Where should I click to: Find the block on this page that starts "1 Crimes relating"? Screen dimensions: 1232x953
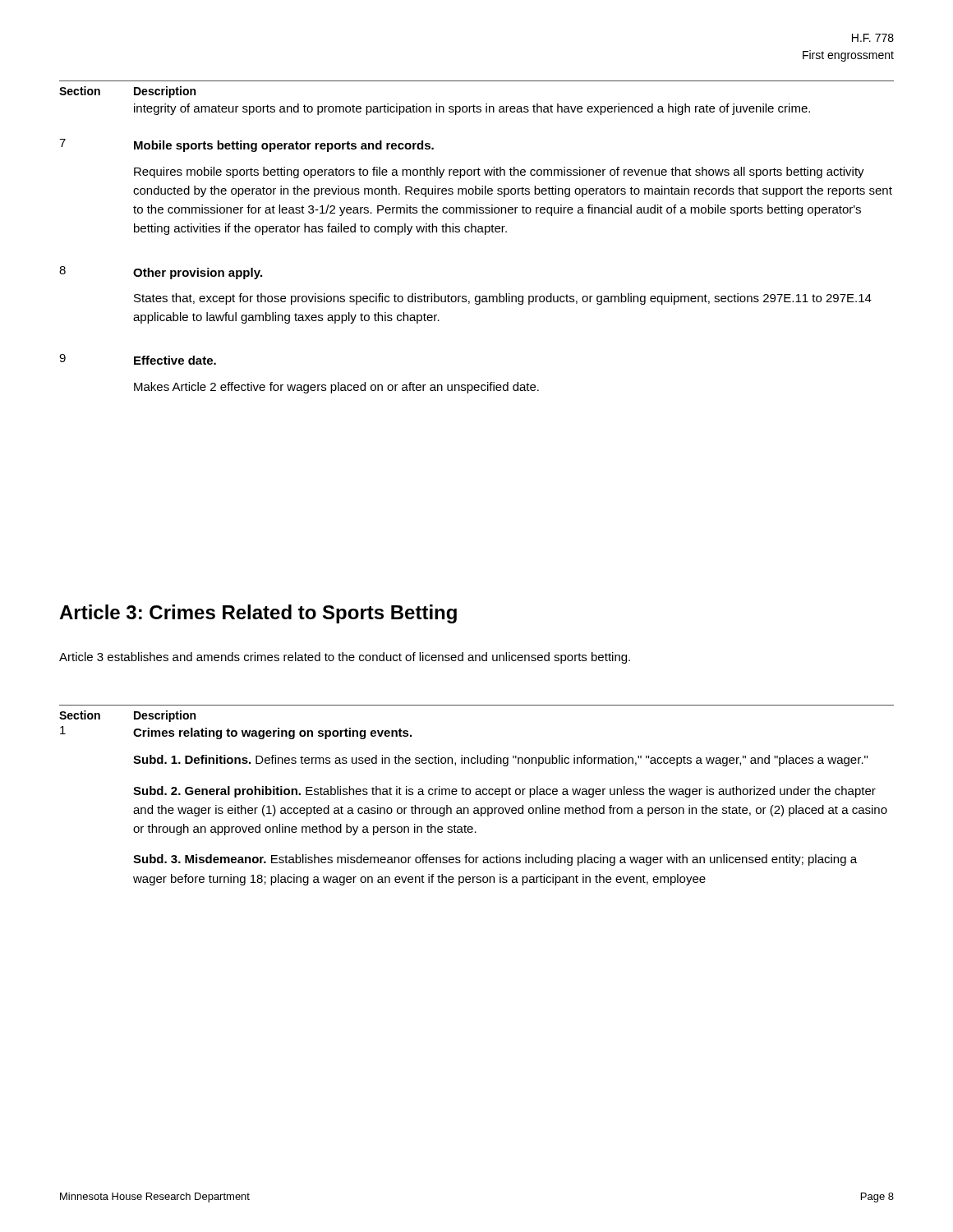476,811
